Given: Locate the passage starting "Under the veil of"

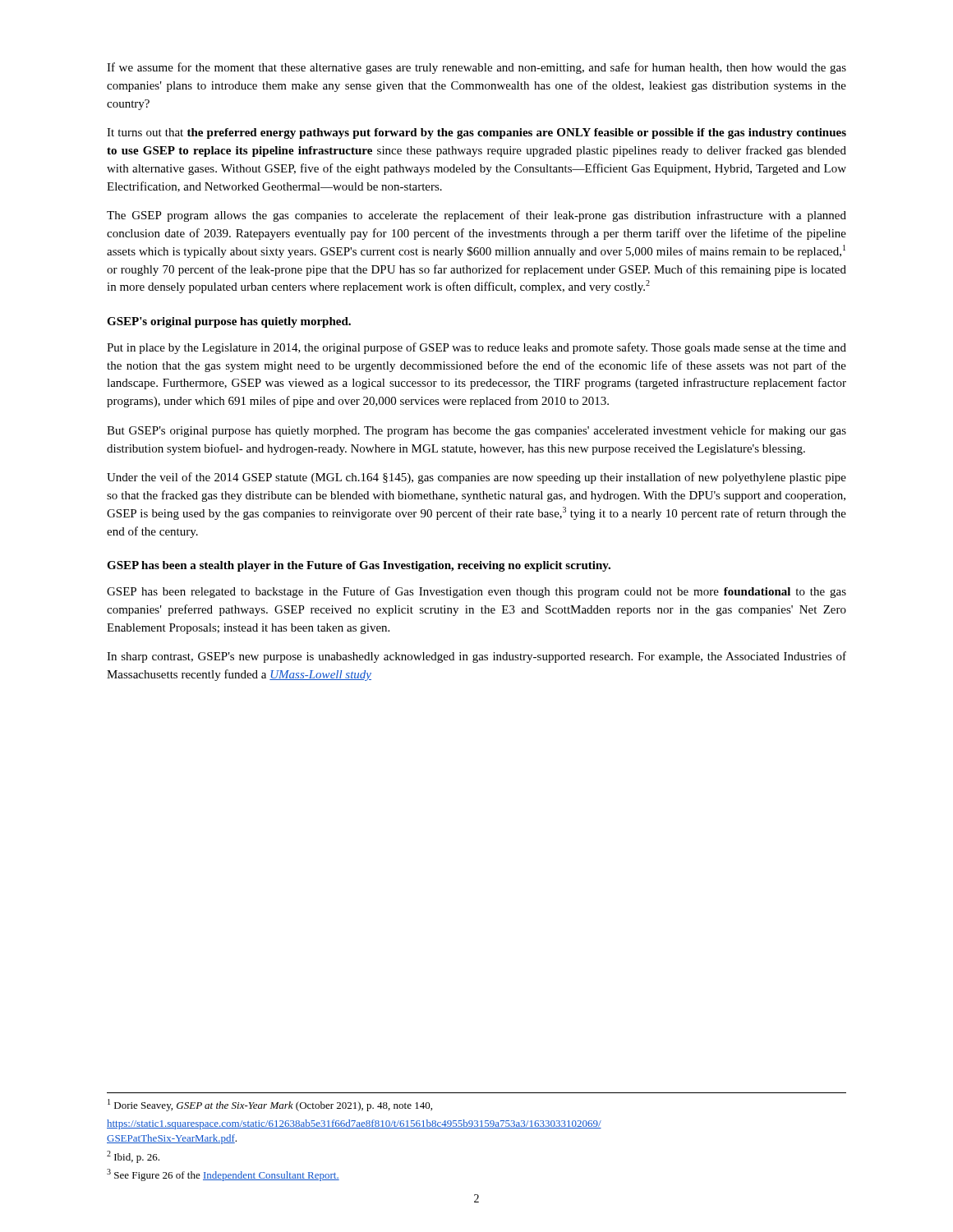Looking at the screenshot, I should coord(476,504).
